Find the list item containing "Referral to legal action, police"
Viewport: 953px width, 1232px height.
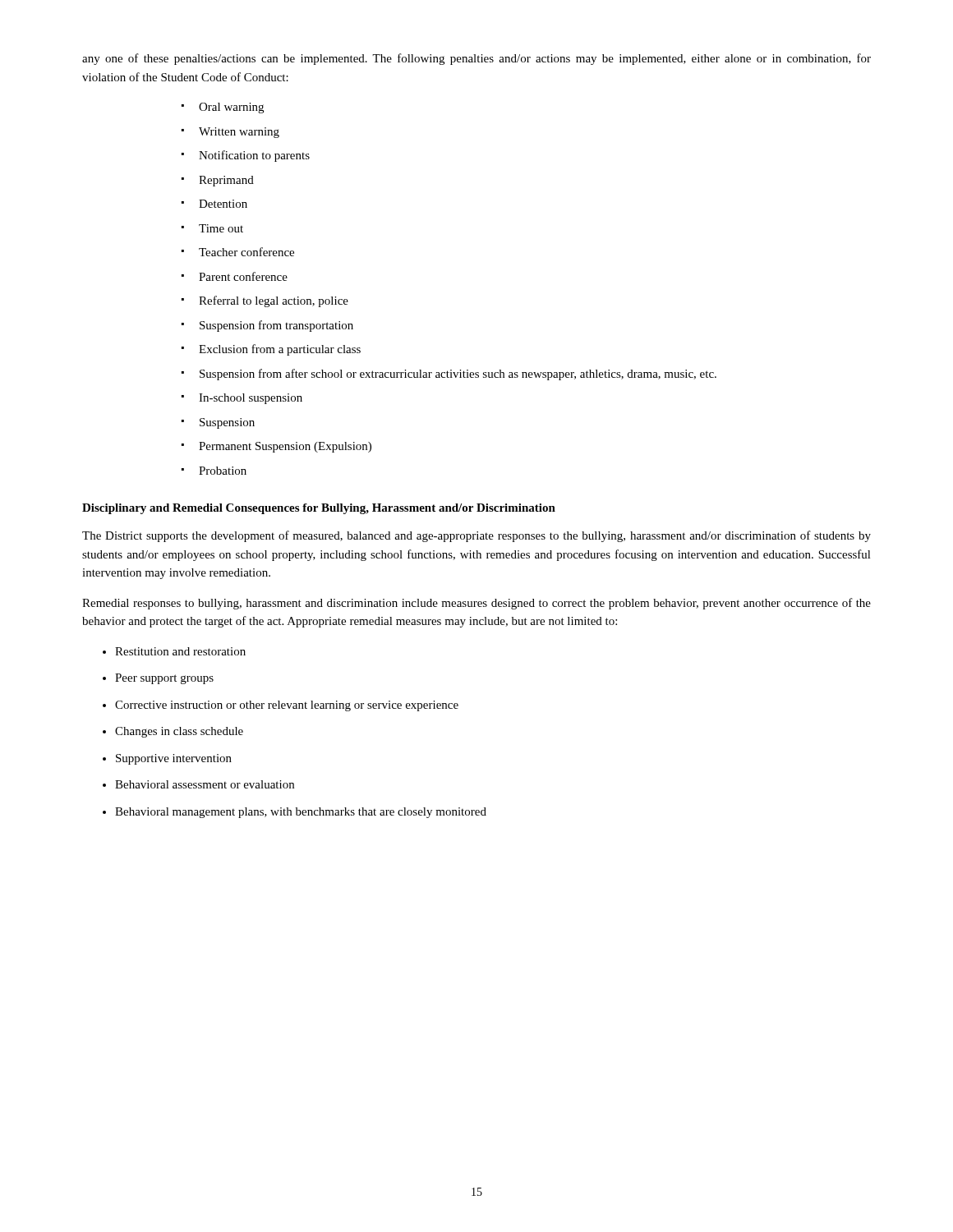(274, 301)
